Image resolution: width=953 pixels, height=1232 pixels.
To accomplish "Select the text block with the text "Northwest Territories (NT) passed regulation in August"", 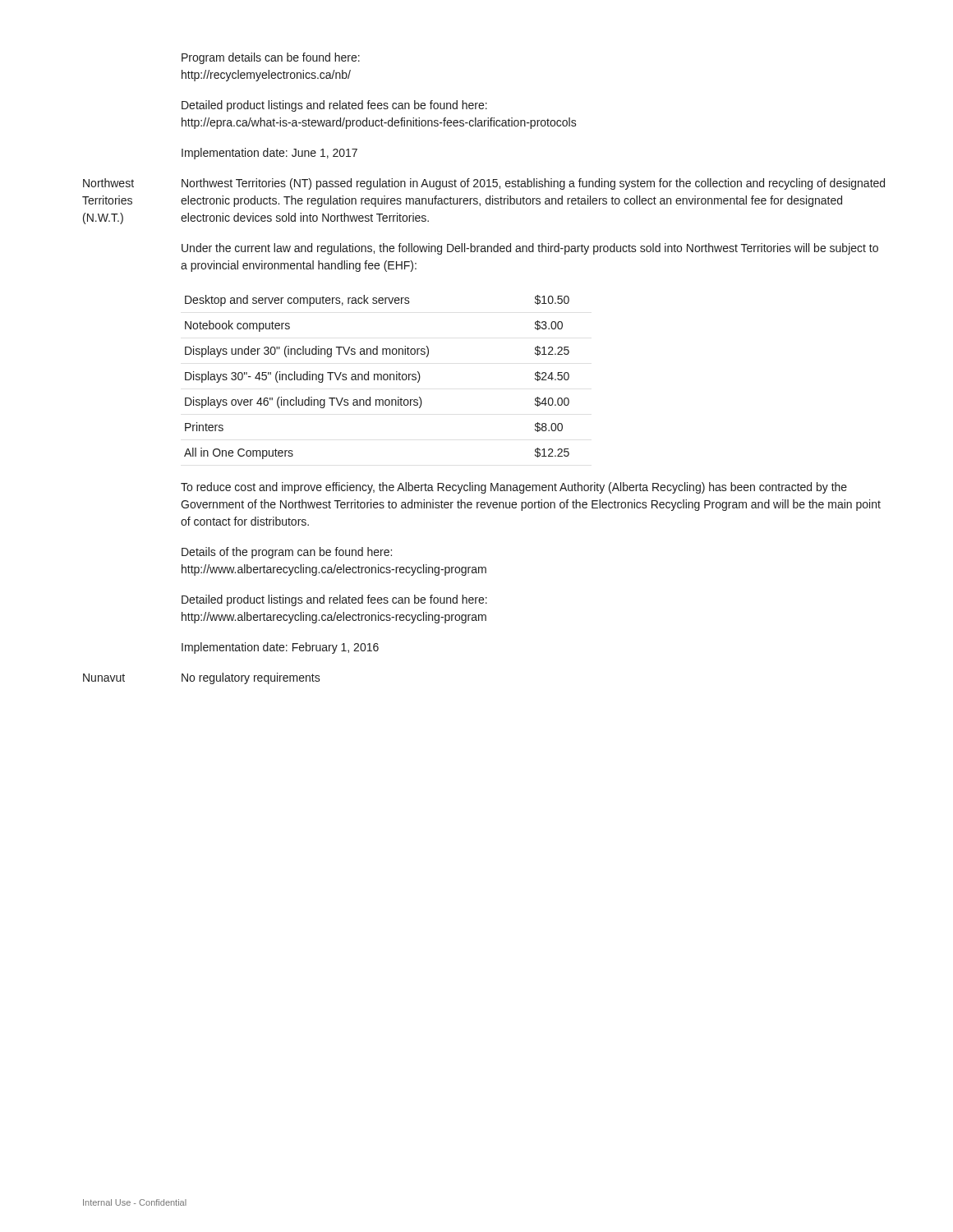I will tap(533, 200).
